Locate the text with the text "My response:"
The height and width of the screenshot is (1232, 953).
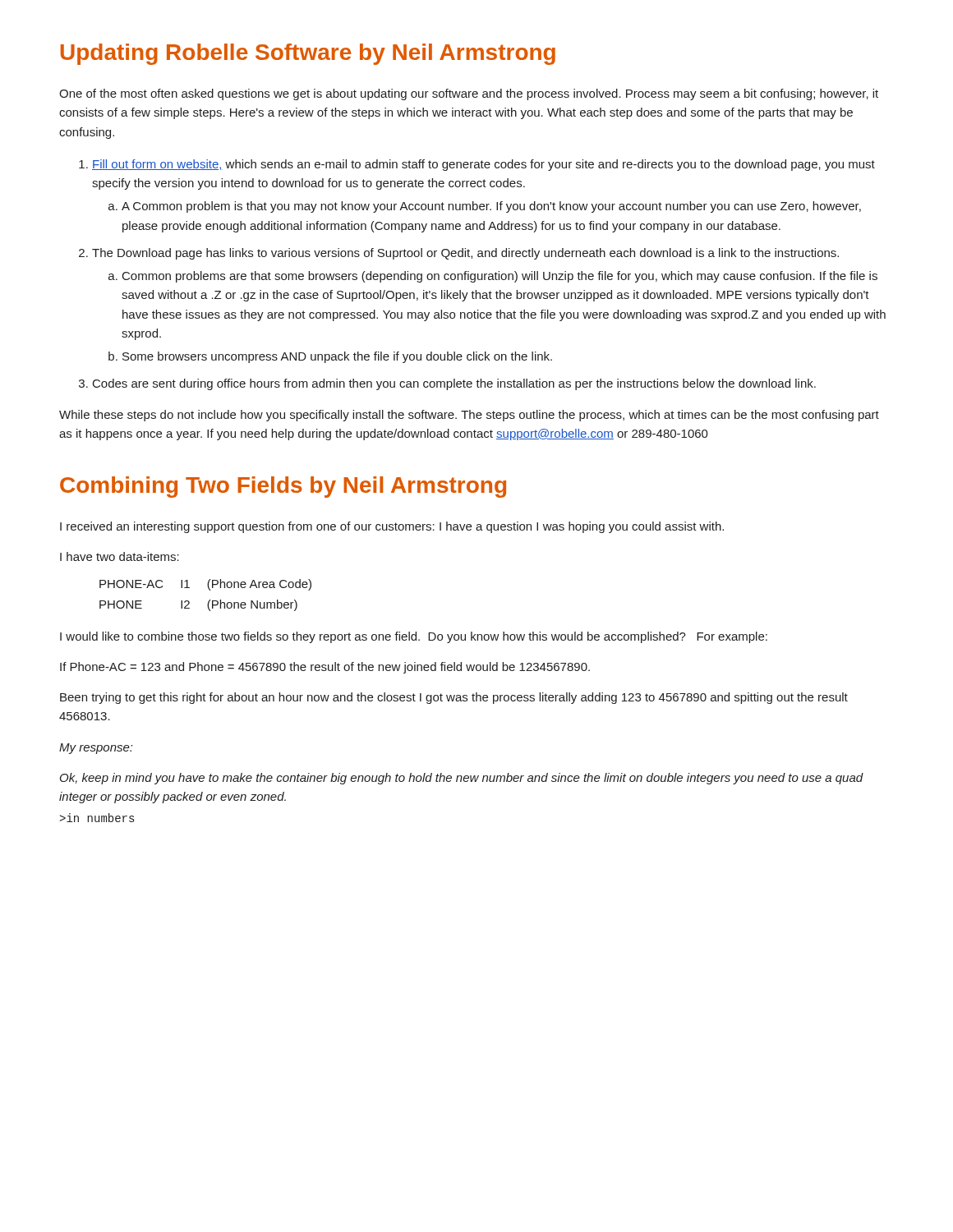[x=96, y=749]
